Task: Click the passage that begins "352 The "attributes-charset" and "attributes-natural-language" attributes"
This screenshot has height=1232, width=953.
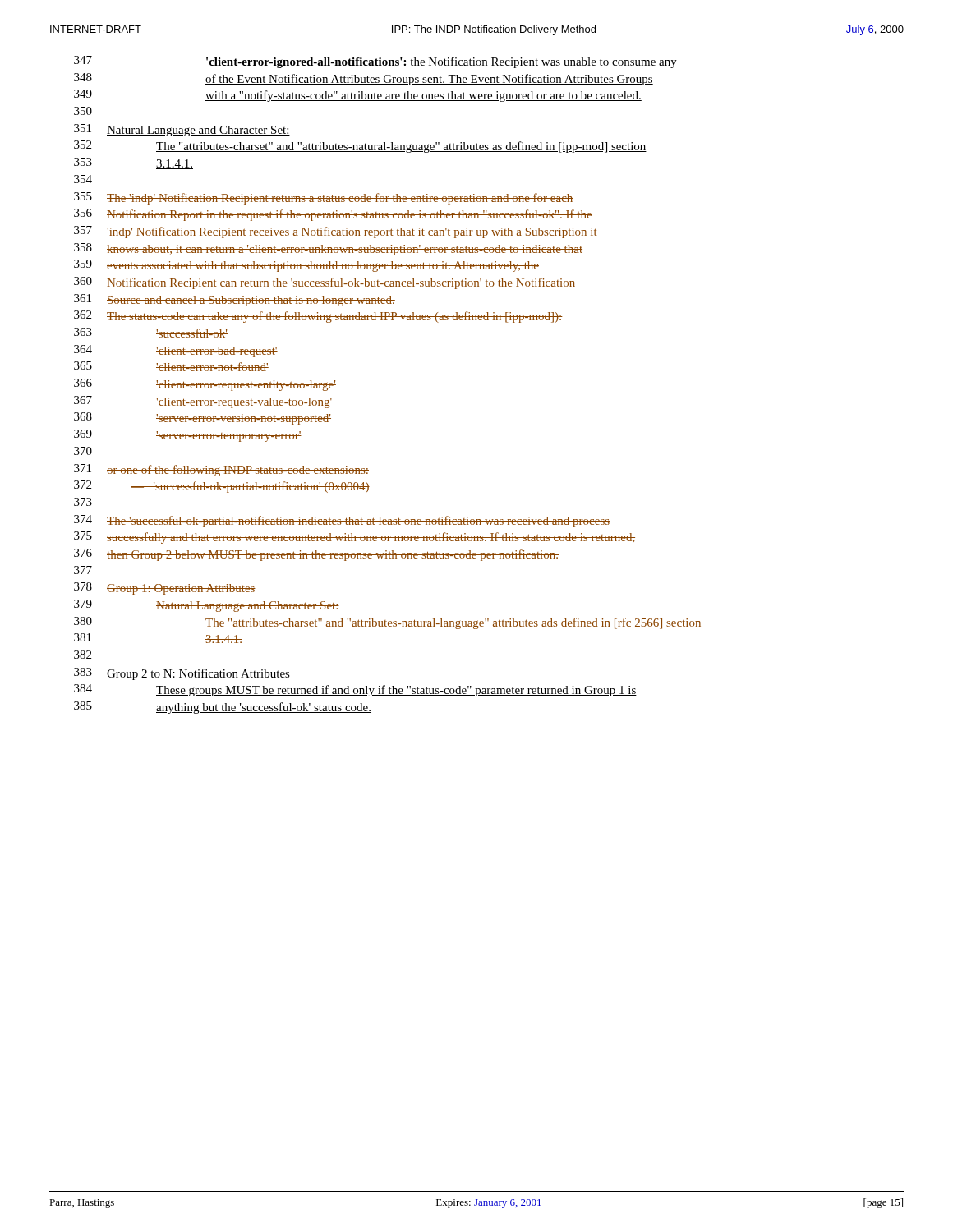Action: click(476, 147)
